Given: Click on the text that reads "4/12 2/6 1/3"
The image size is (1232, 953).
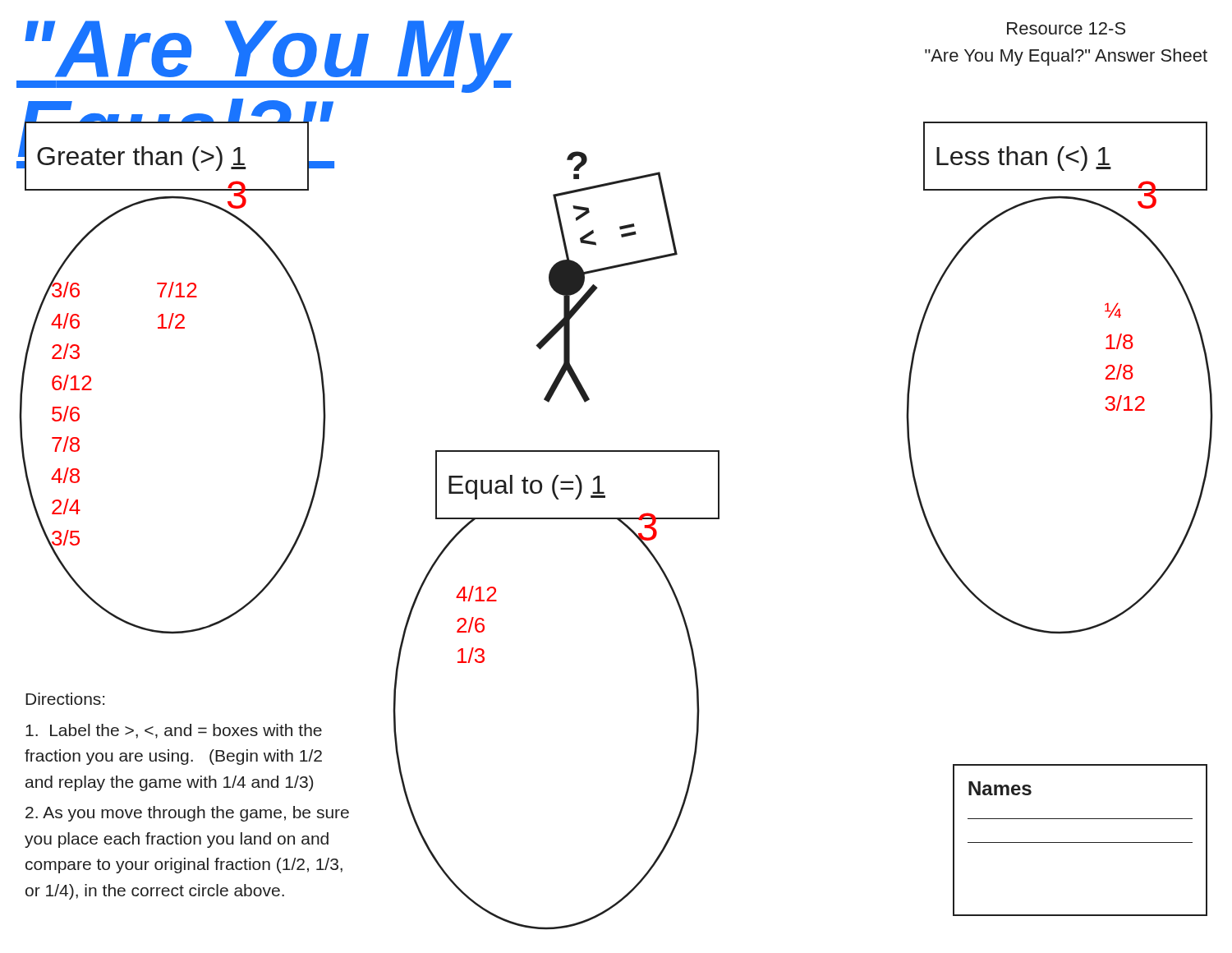Looking at the screenshot, I should (x=477, y=625).
